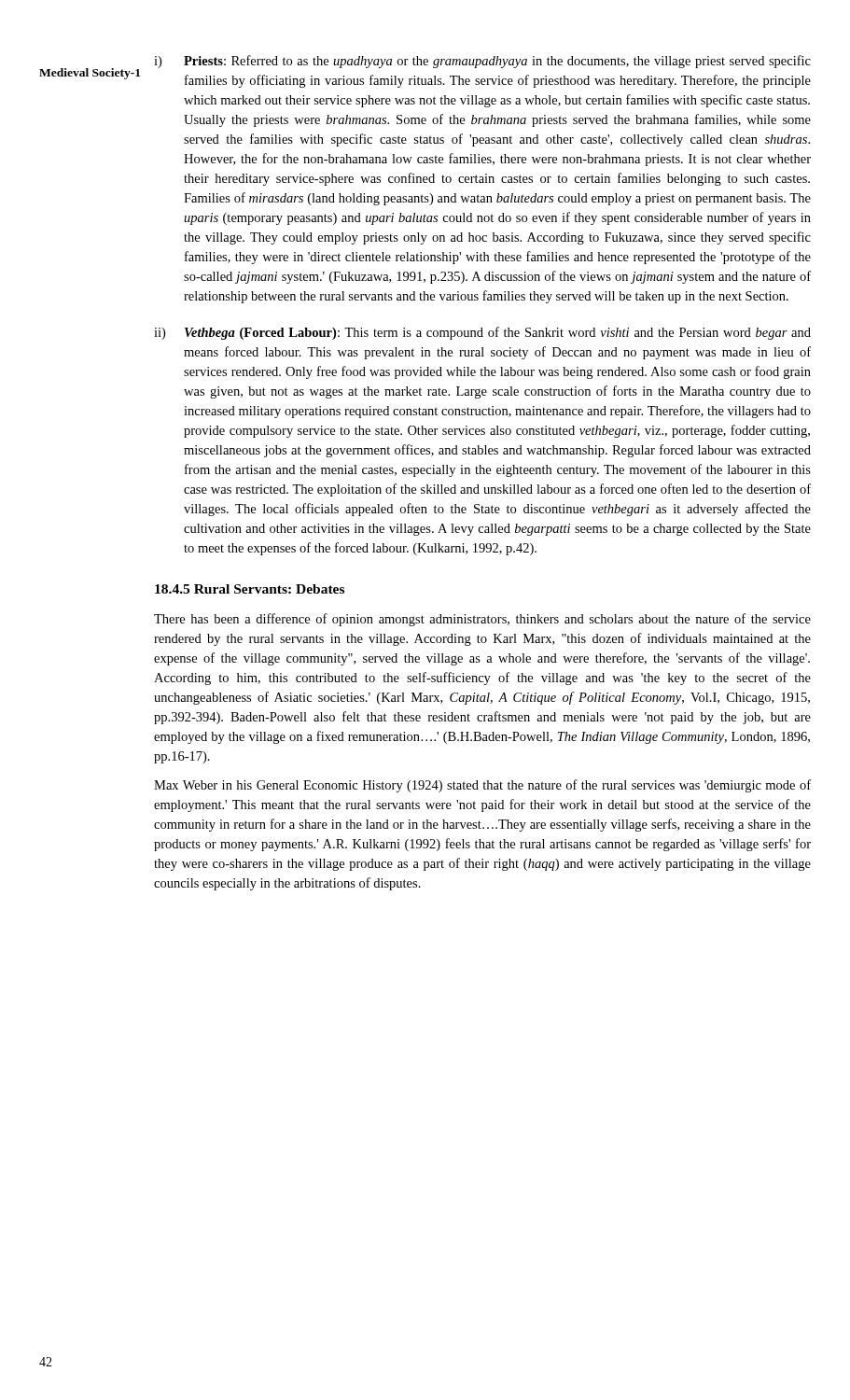Point to the block beginning "Max Weber in his General Economic"
850x1400 pixels.
[482, 834]
